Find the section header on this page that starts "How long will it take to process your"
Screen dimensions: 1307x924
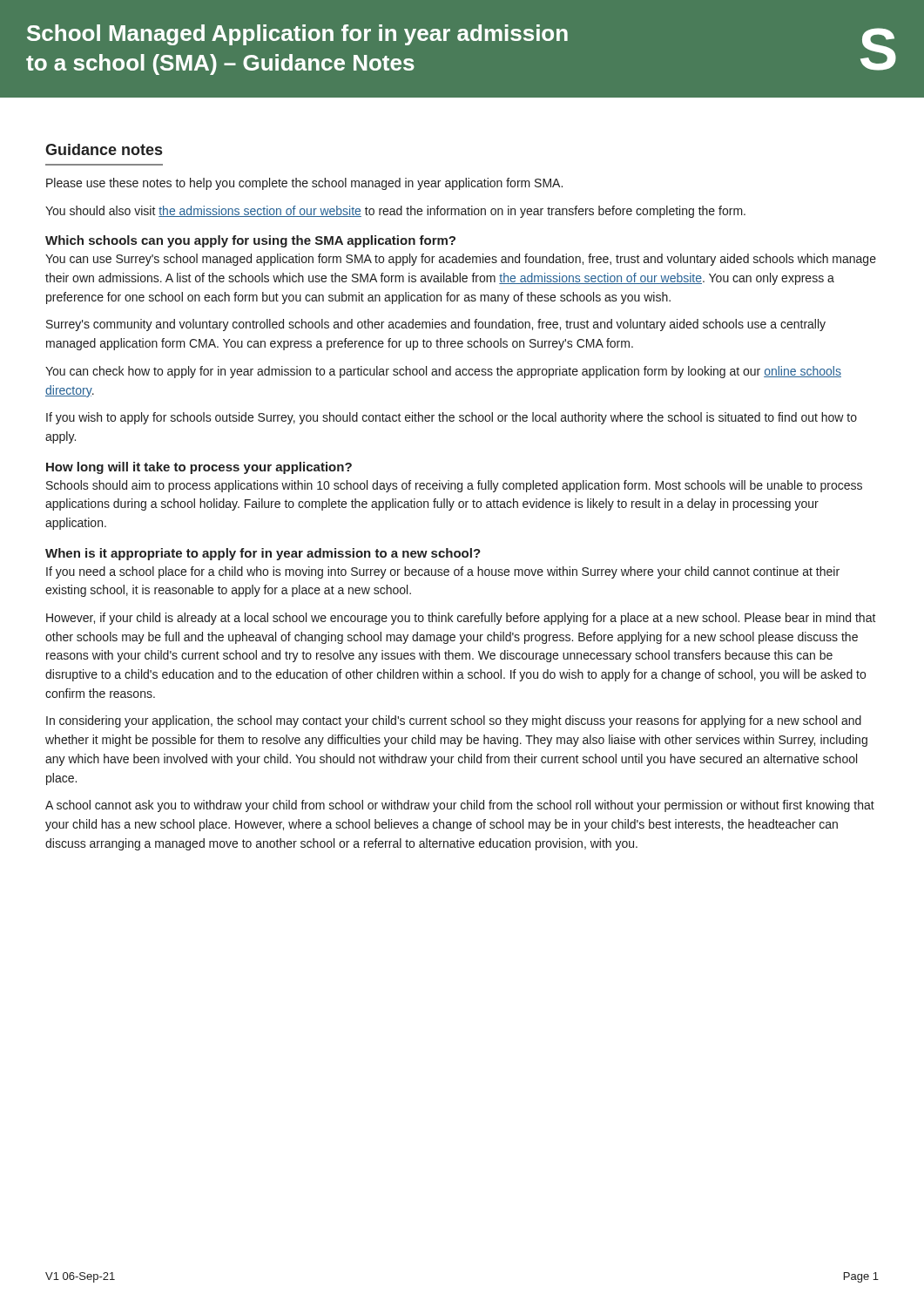(199, 466)
